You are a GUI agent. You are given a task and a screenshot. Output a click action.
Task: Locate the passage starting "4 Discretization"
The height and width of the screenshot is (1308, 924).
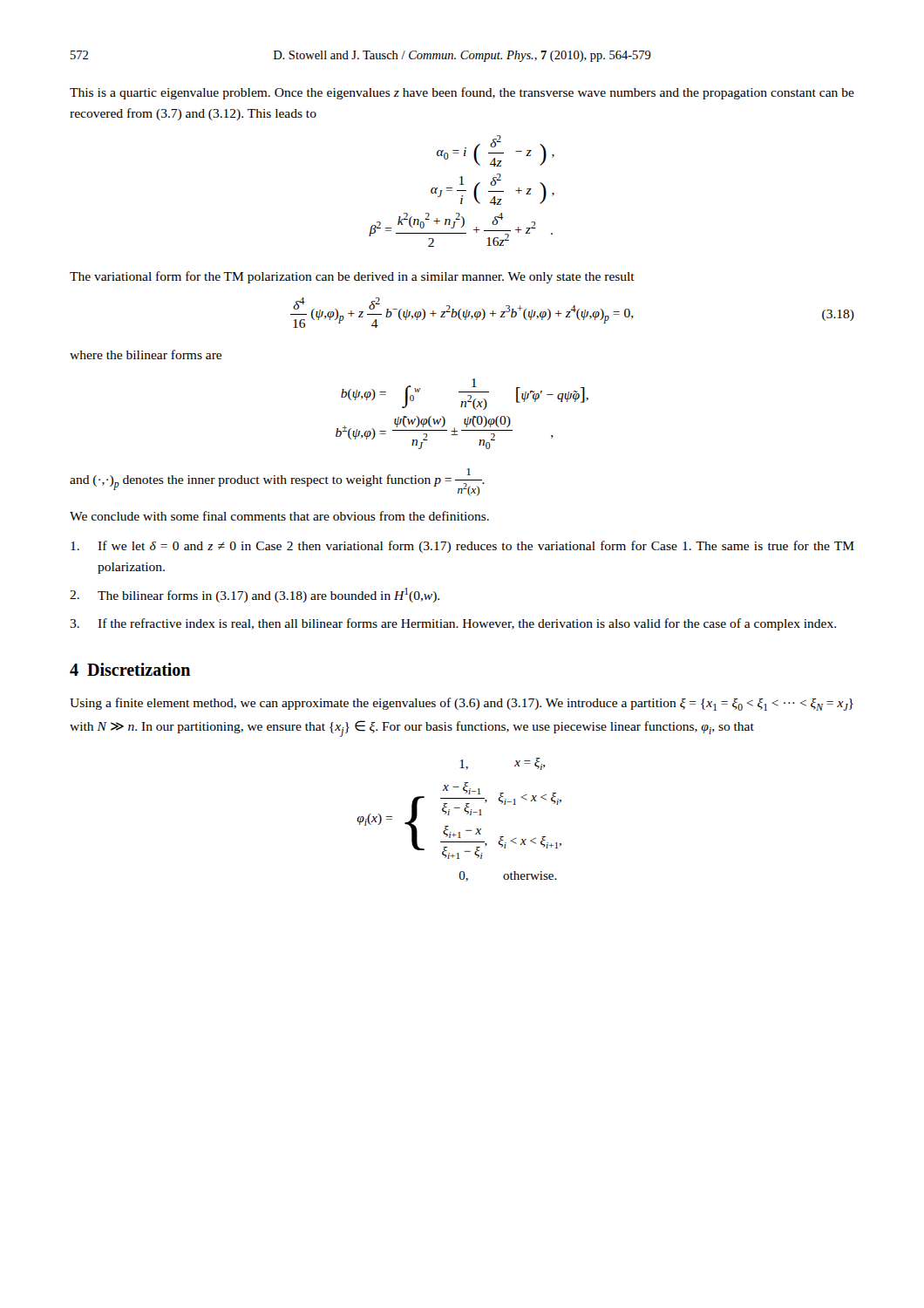(x=130, y=670)
